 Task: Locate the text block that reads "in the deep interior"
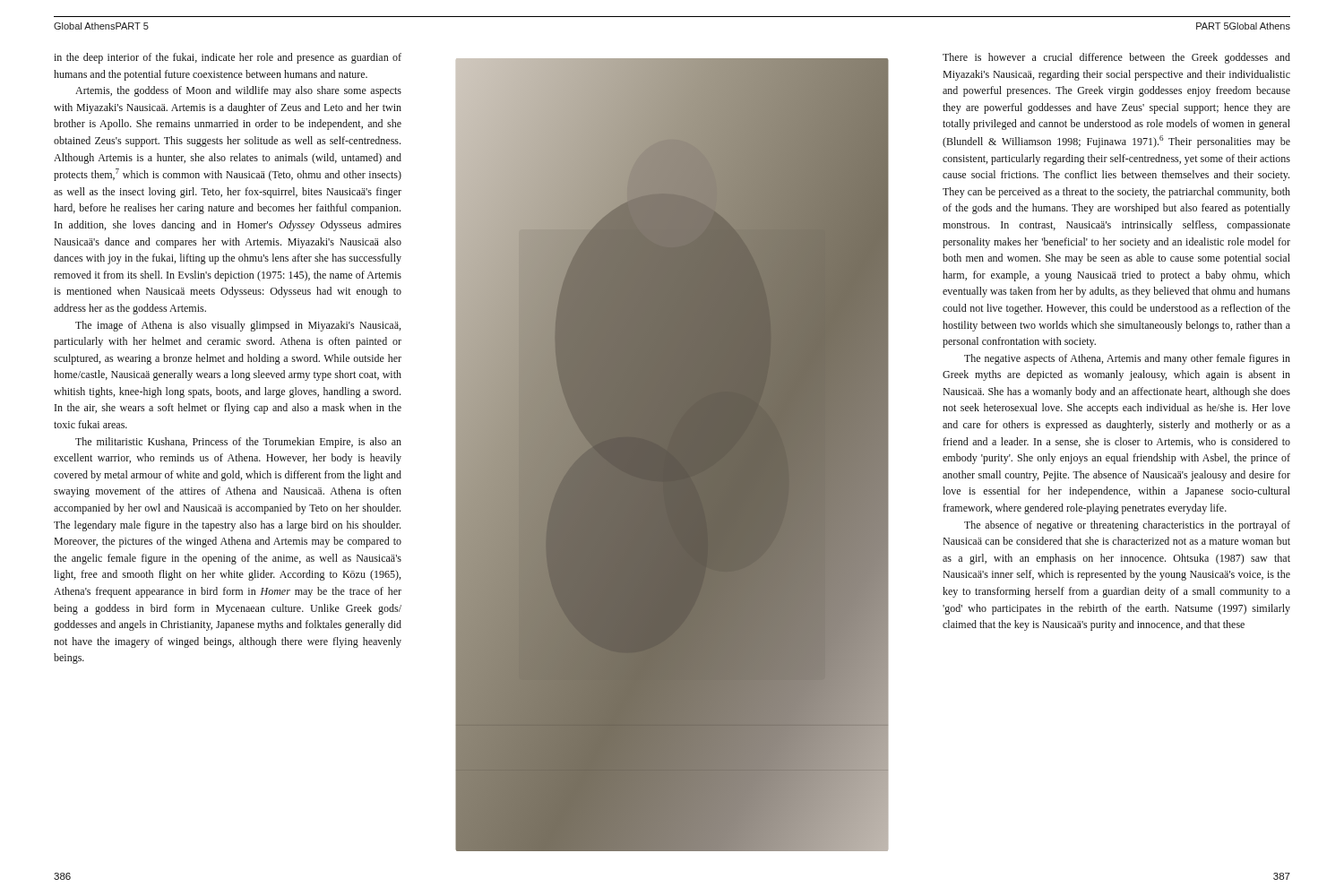(228, 358)
